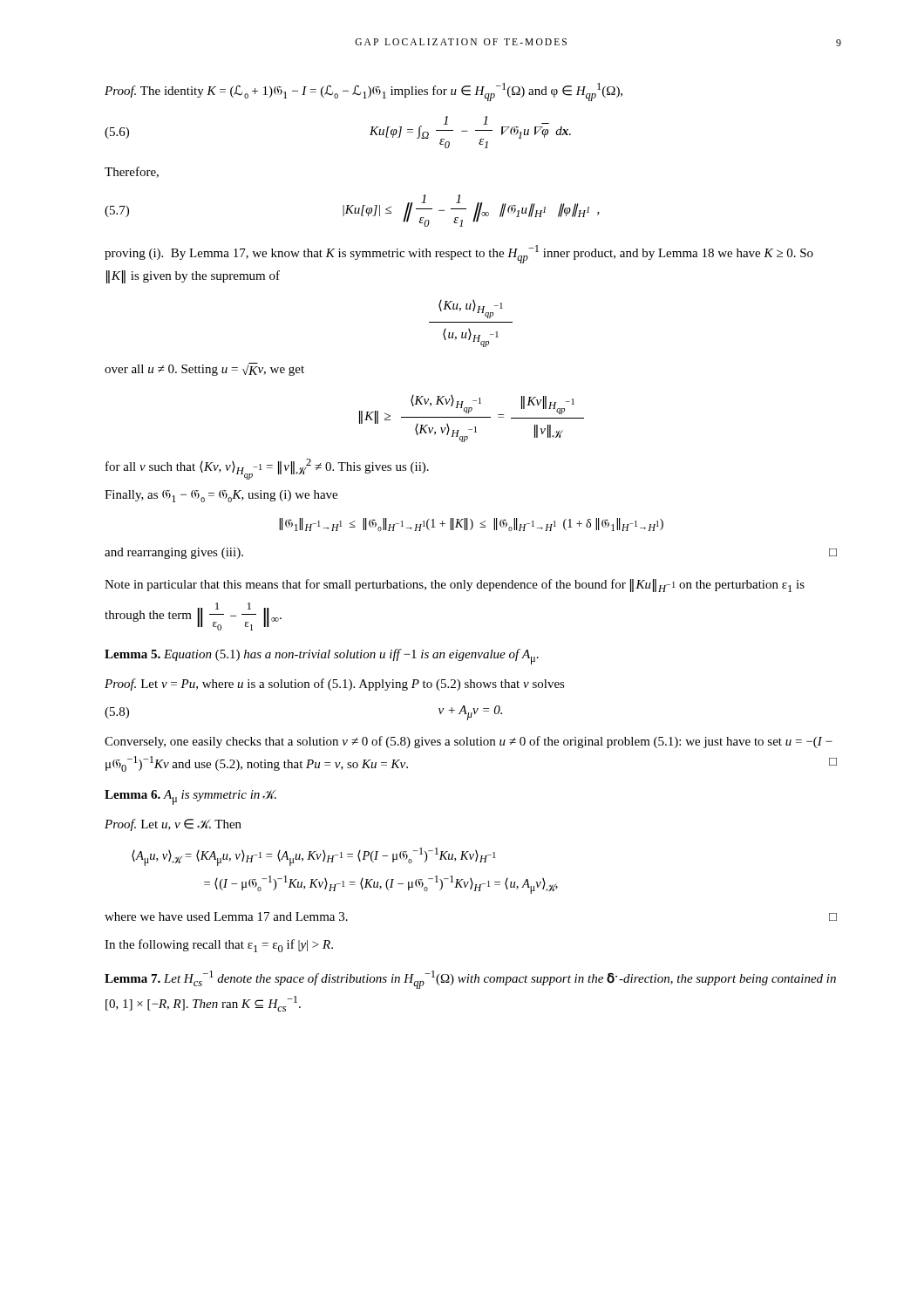Navigate to the text starting "Lemma 7. Let Hcs−1 denote"
The height and width of the screenshot is (1308, 924).
click(471, 991)
